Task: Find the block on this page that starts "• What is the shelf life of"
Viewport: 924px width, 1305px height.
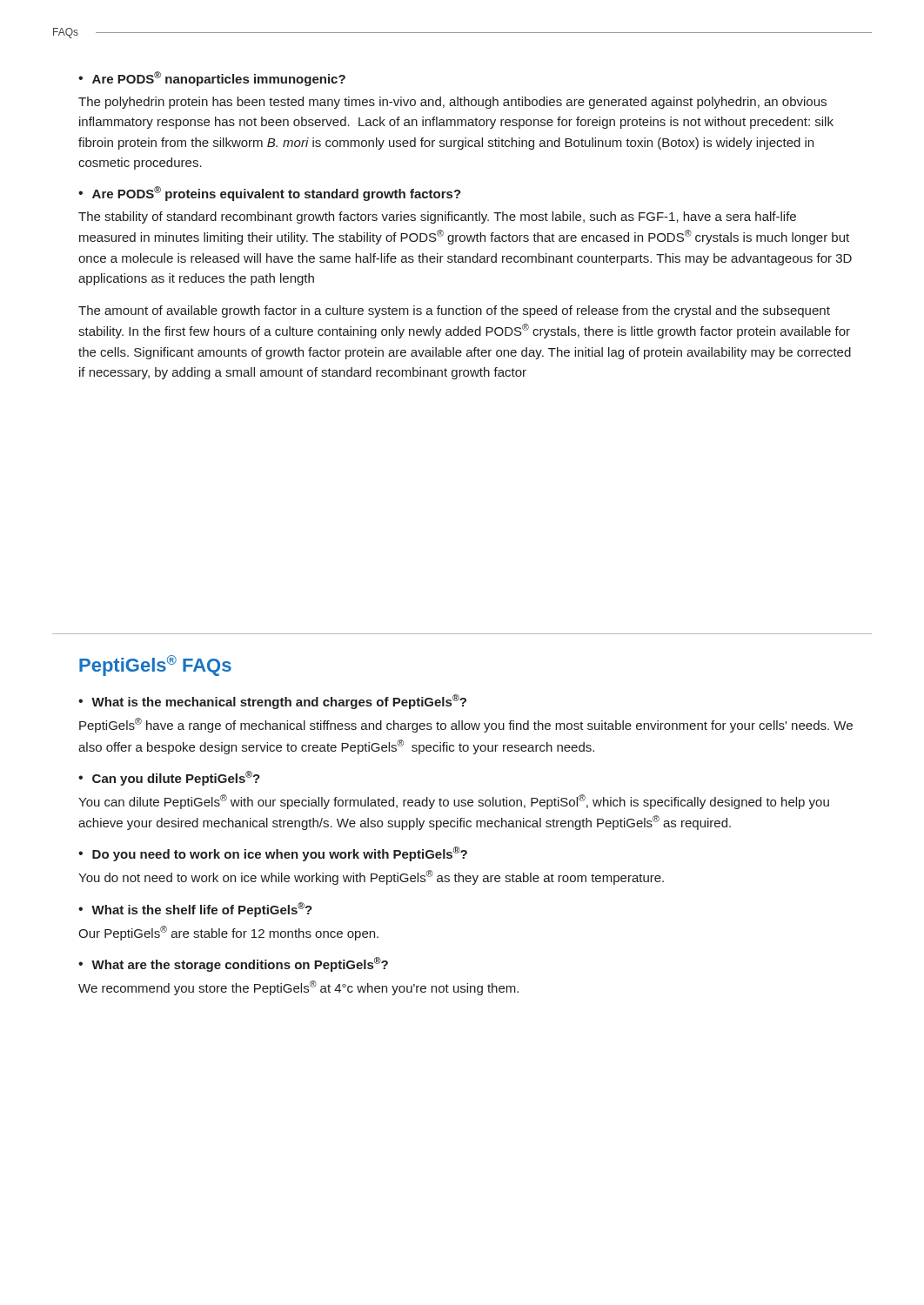Action: click(x=195, y=908)
